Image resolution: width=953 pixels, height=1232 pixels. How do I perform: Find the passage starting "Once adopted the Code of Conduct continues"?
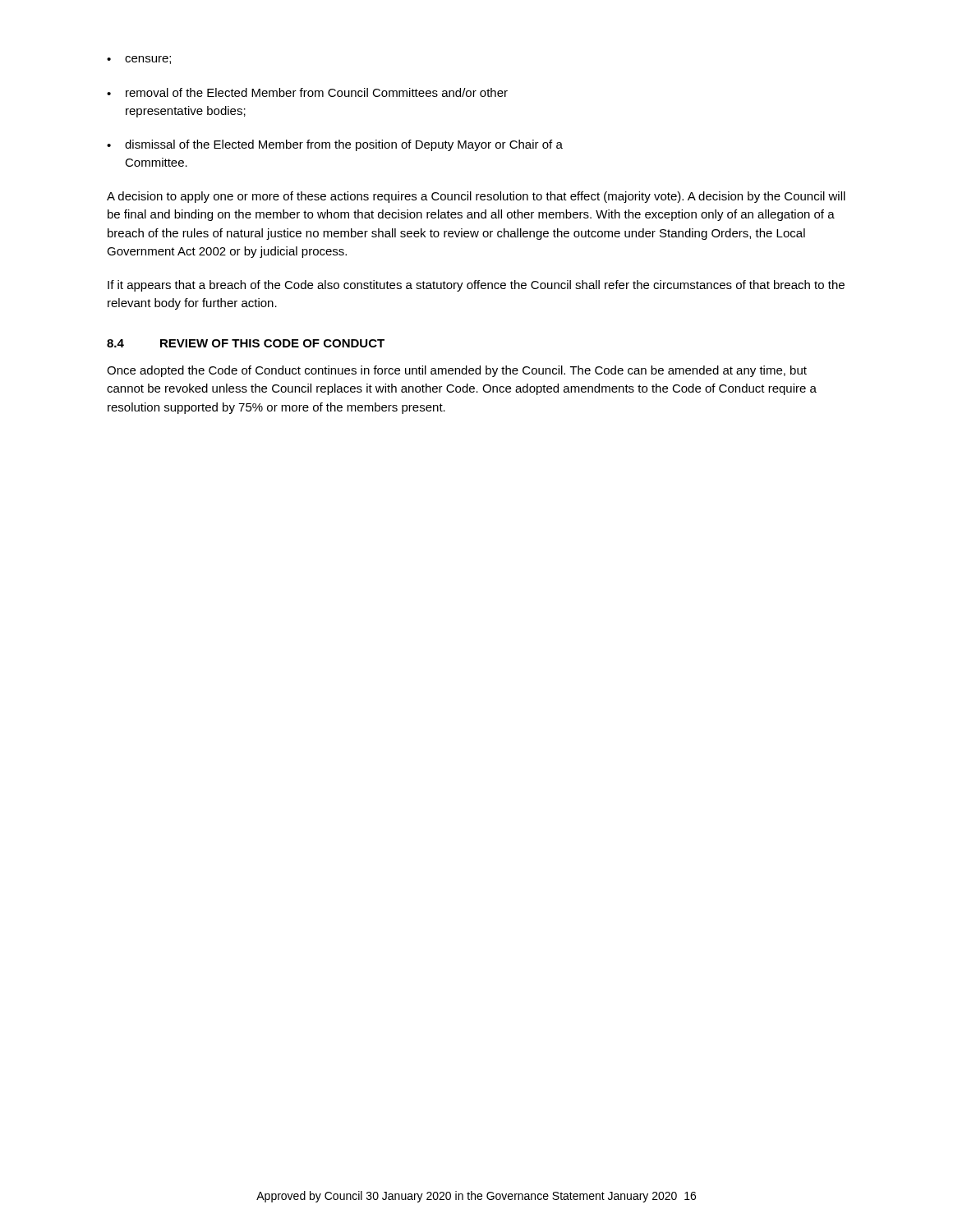coord(462,388)
